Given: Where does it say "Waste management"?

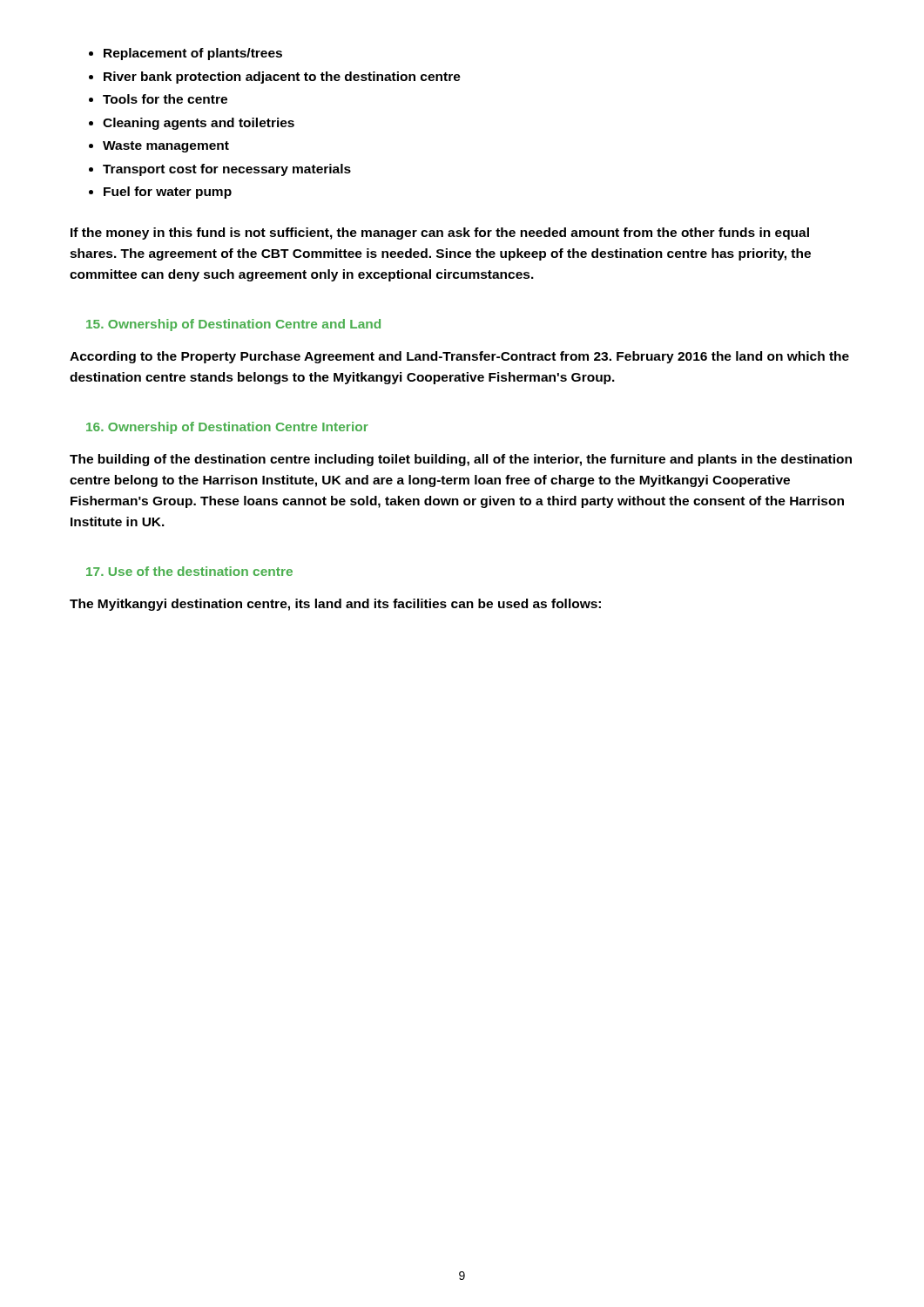Looking at the screenshot, I should (166, 145).
